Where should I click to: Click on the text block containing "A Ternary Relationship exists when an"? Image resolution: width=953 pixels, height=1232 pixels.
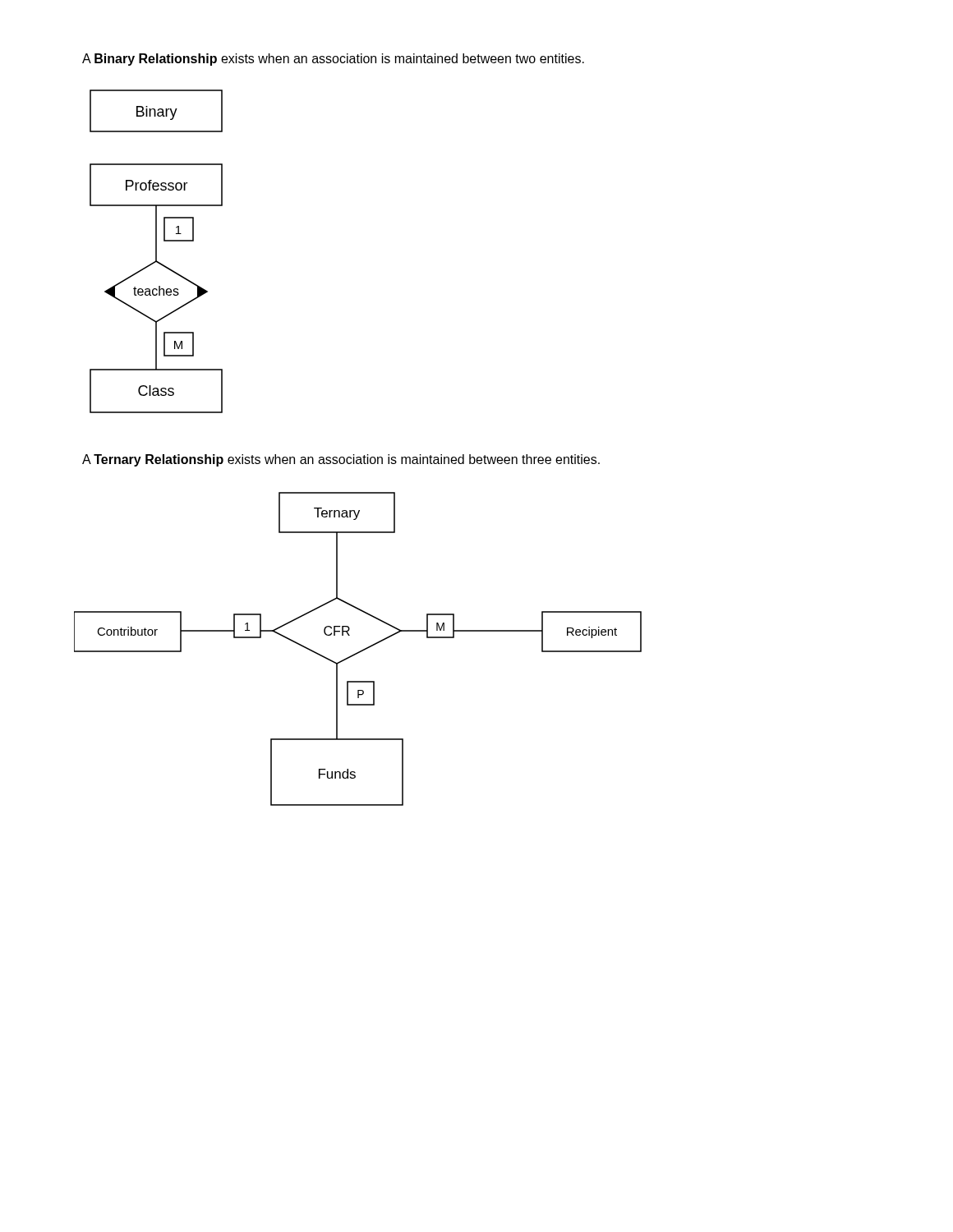tap(341, 460)
